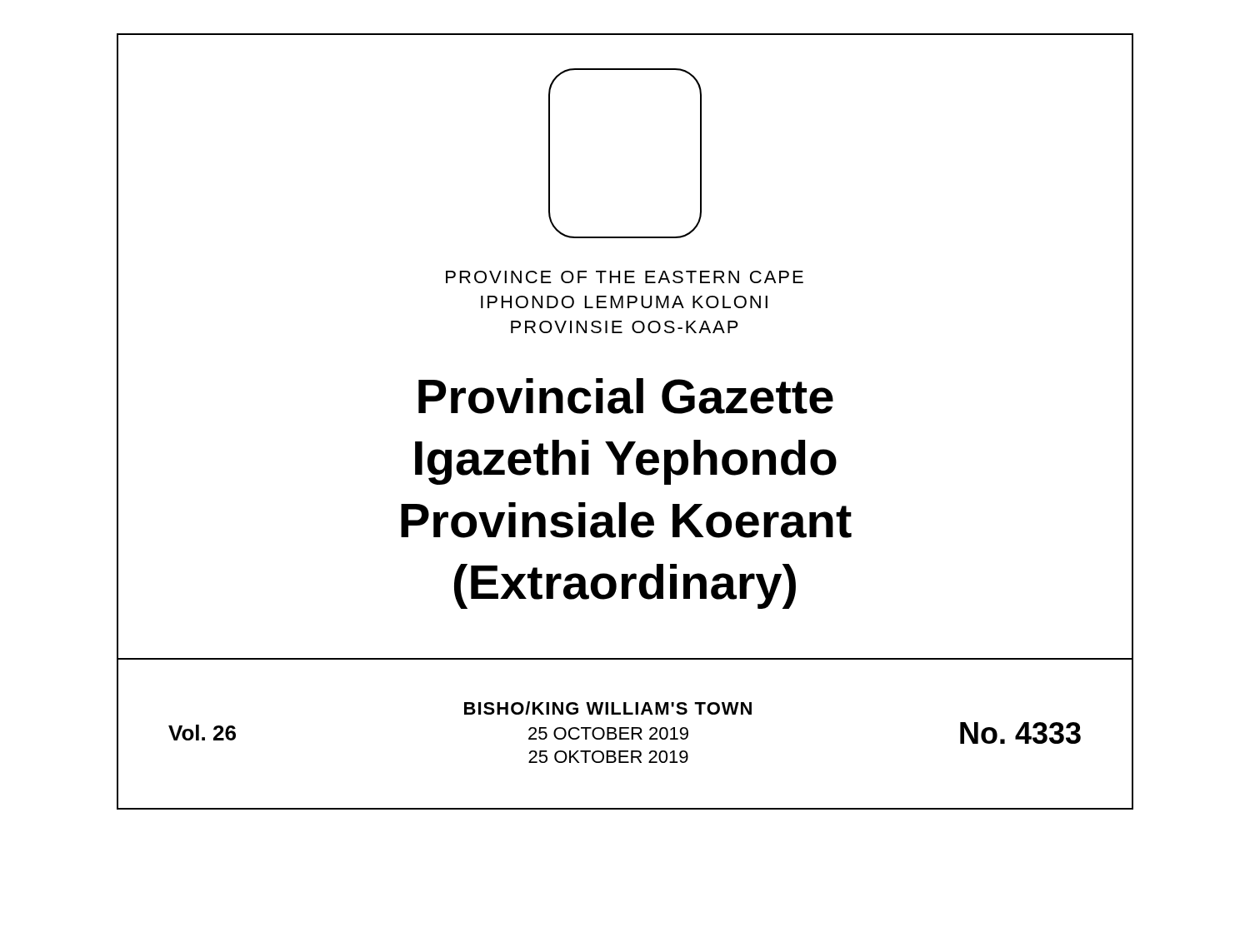The width and height of the screenshot is (1250, 952).
Task: Click on the logo
Action: tap(625, 166)
